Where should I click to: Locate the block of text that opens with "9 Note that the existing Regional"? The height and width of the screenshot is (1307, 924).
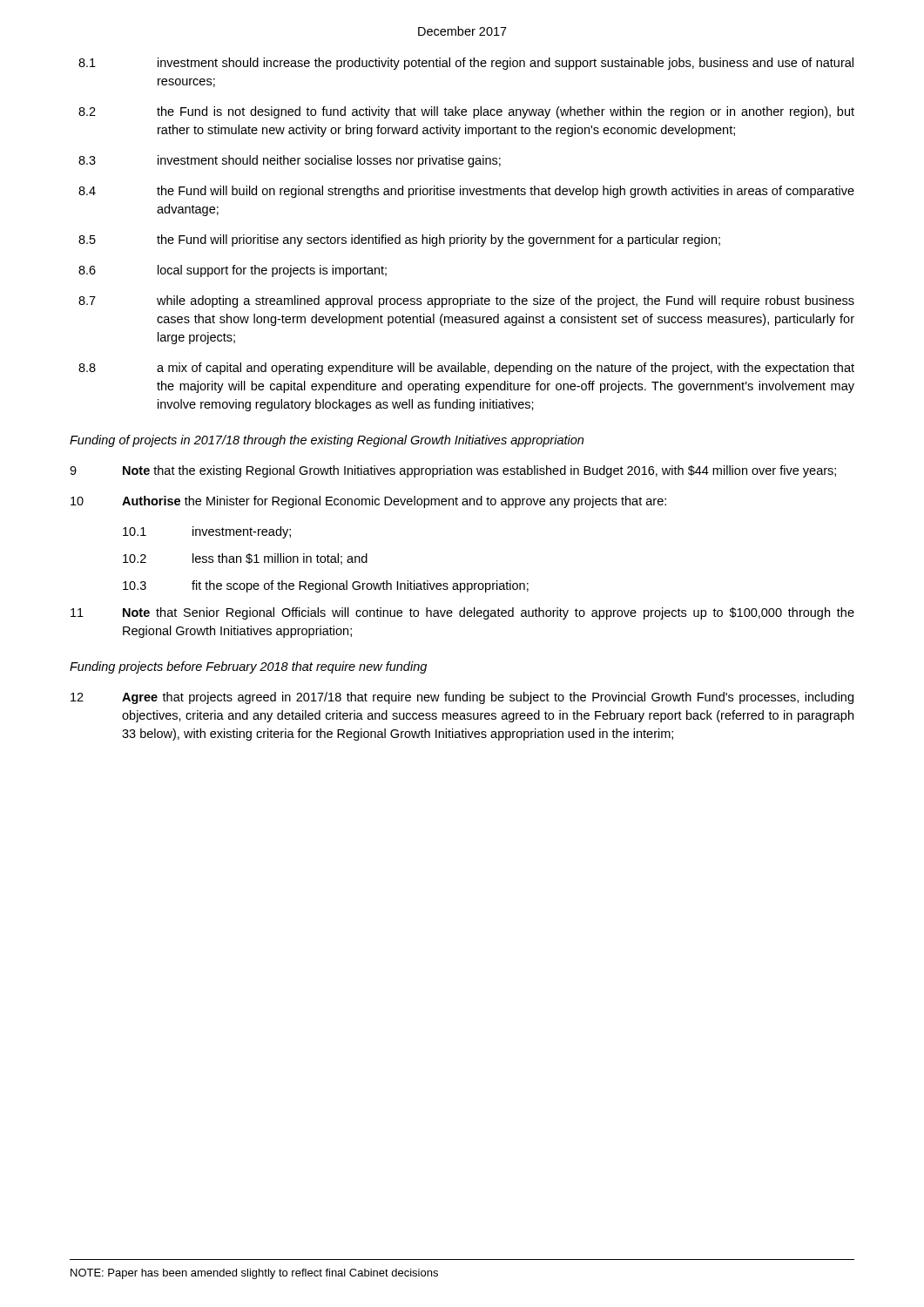tap(462, 471)
